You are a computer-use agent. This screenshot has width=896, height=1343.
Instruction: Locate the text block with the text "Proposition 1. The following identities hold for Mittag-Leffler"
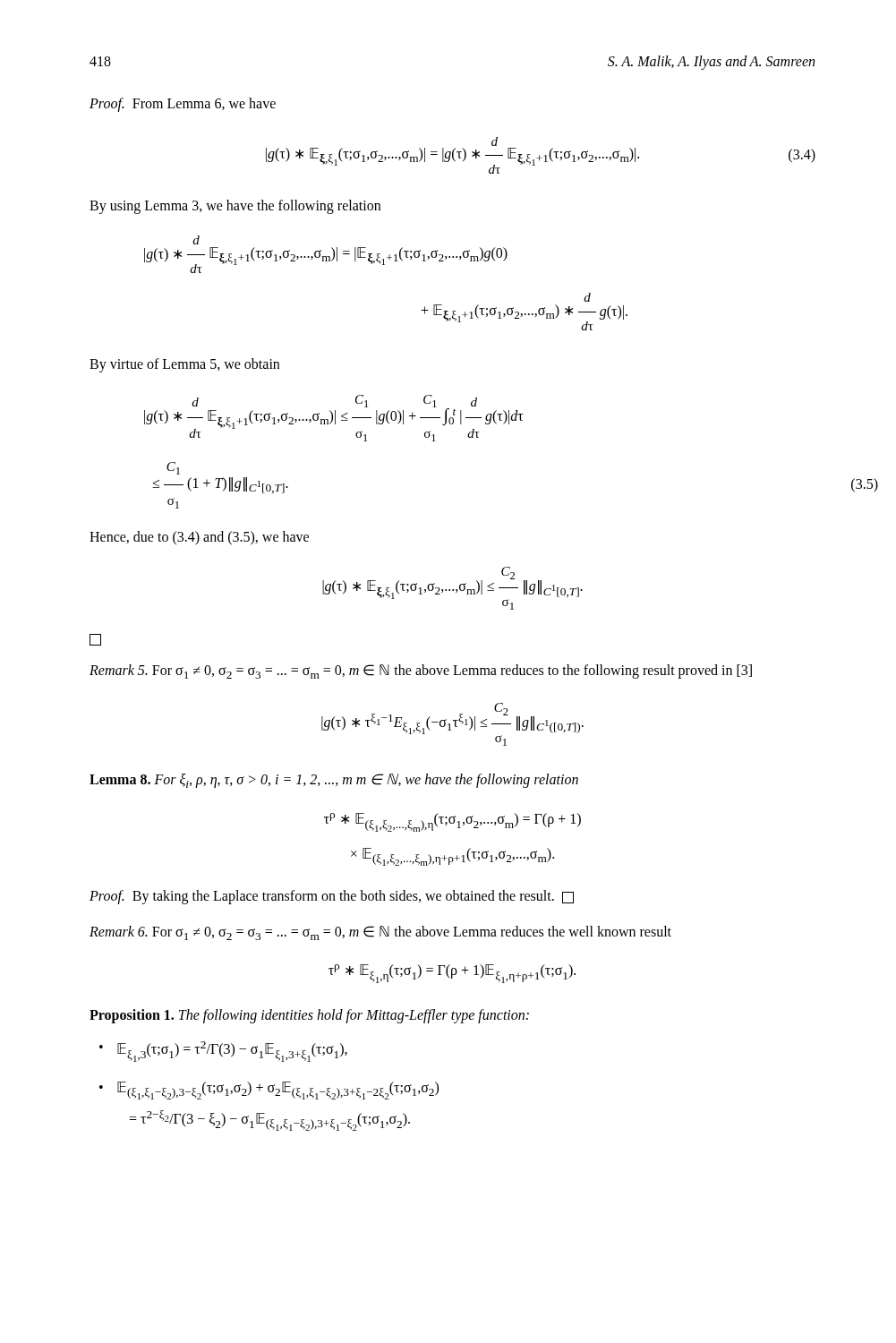[310, 1014]
